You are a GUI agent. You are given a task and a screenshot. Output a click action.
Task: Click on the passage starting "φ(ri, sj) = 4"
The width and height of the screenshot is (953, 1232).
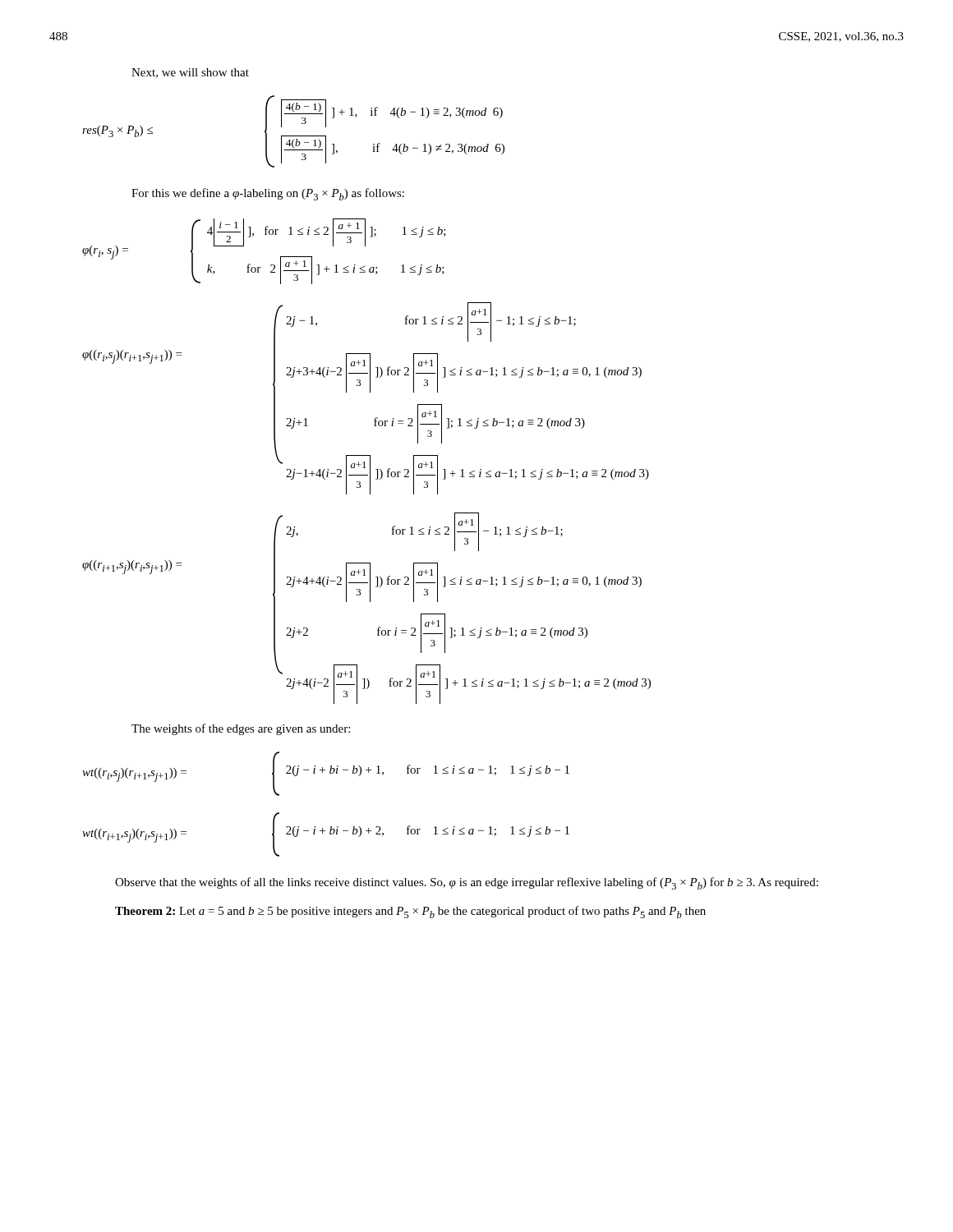(264, 251)
